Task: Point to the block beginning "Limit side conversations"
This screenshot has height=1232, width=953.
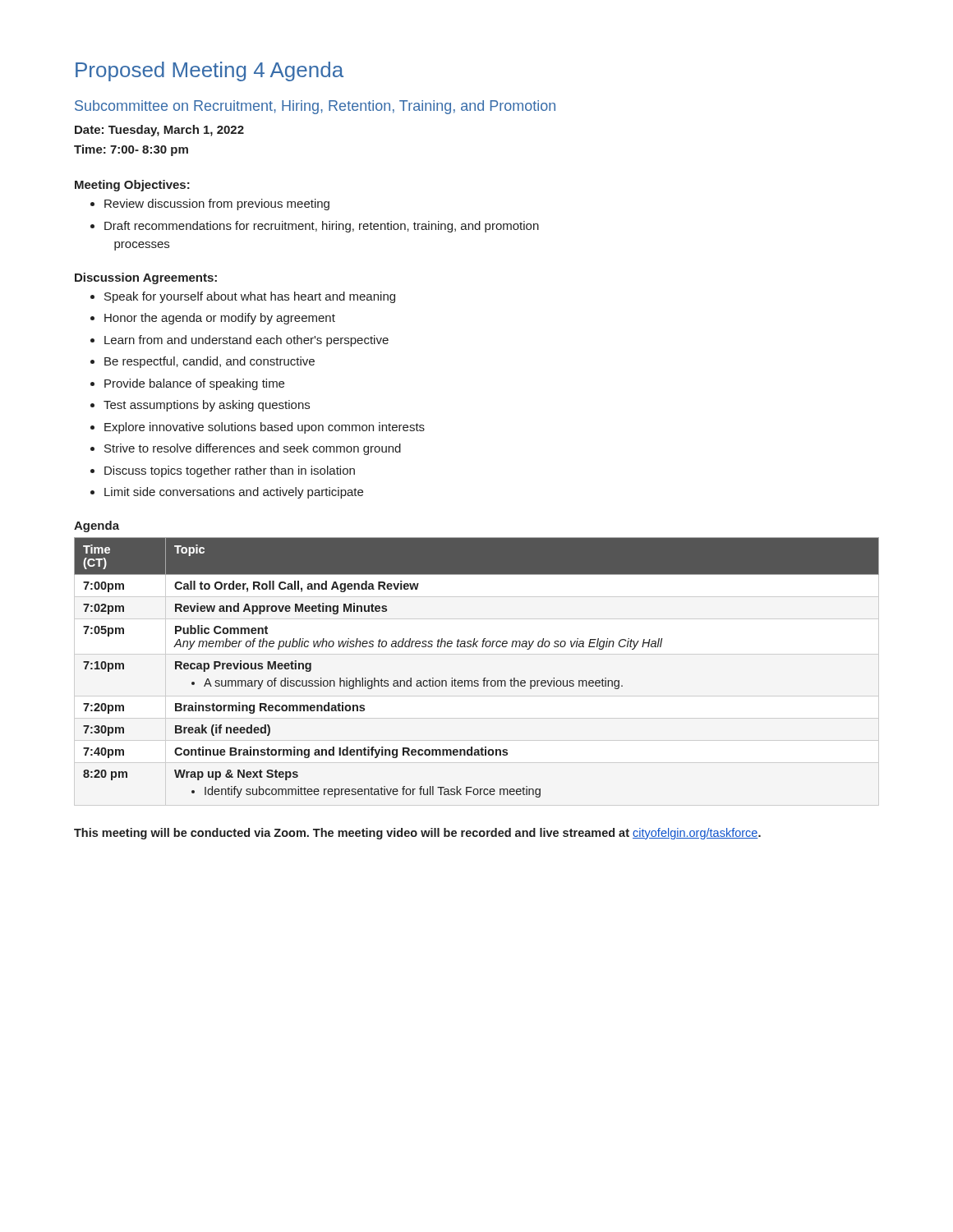Action: 227,493
